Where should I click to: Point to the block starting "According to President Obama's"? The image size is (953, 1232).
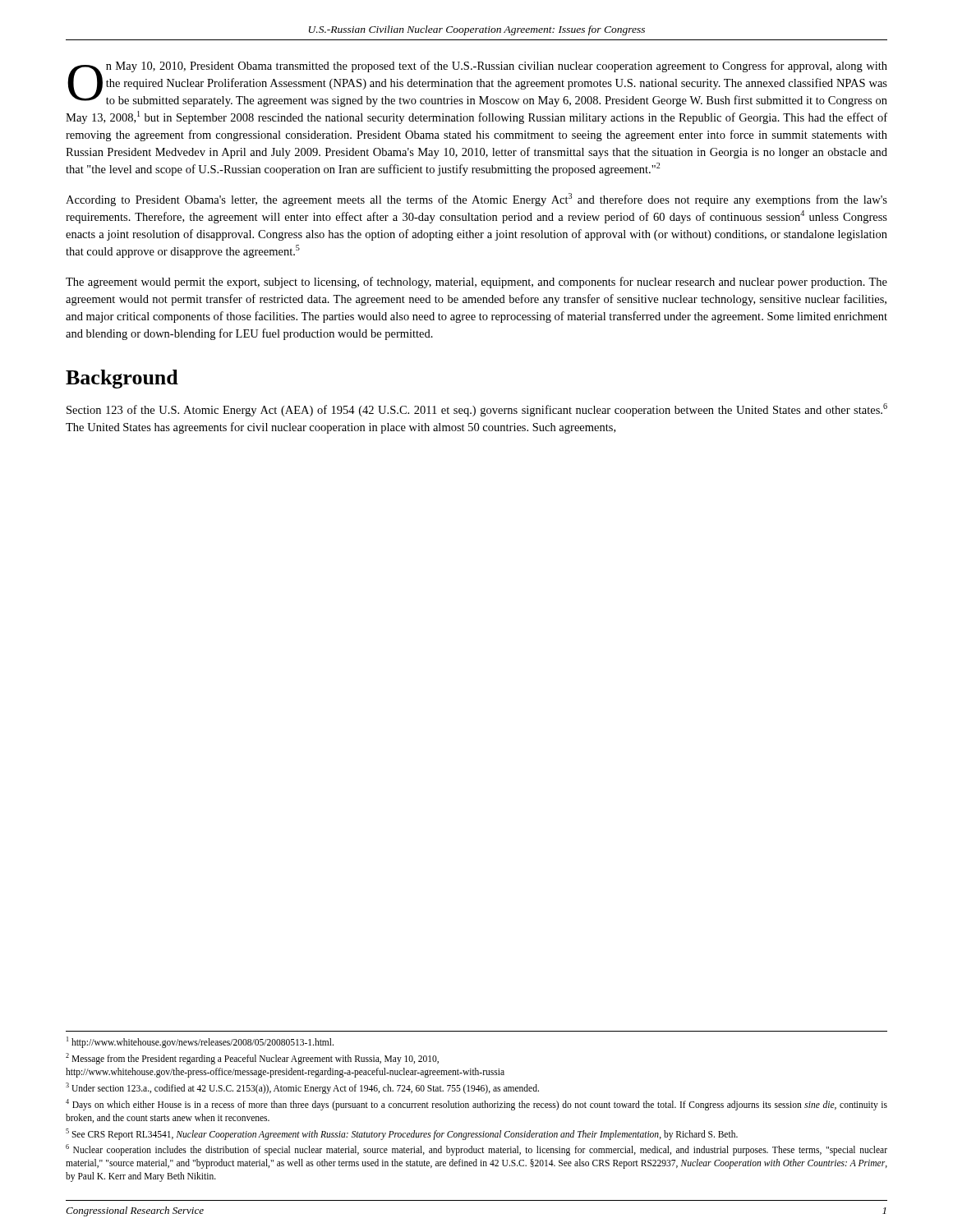click(x=476, y=225)
